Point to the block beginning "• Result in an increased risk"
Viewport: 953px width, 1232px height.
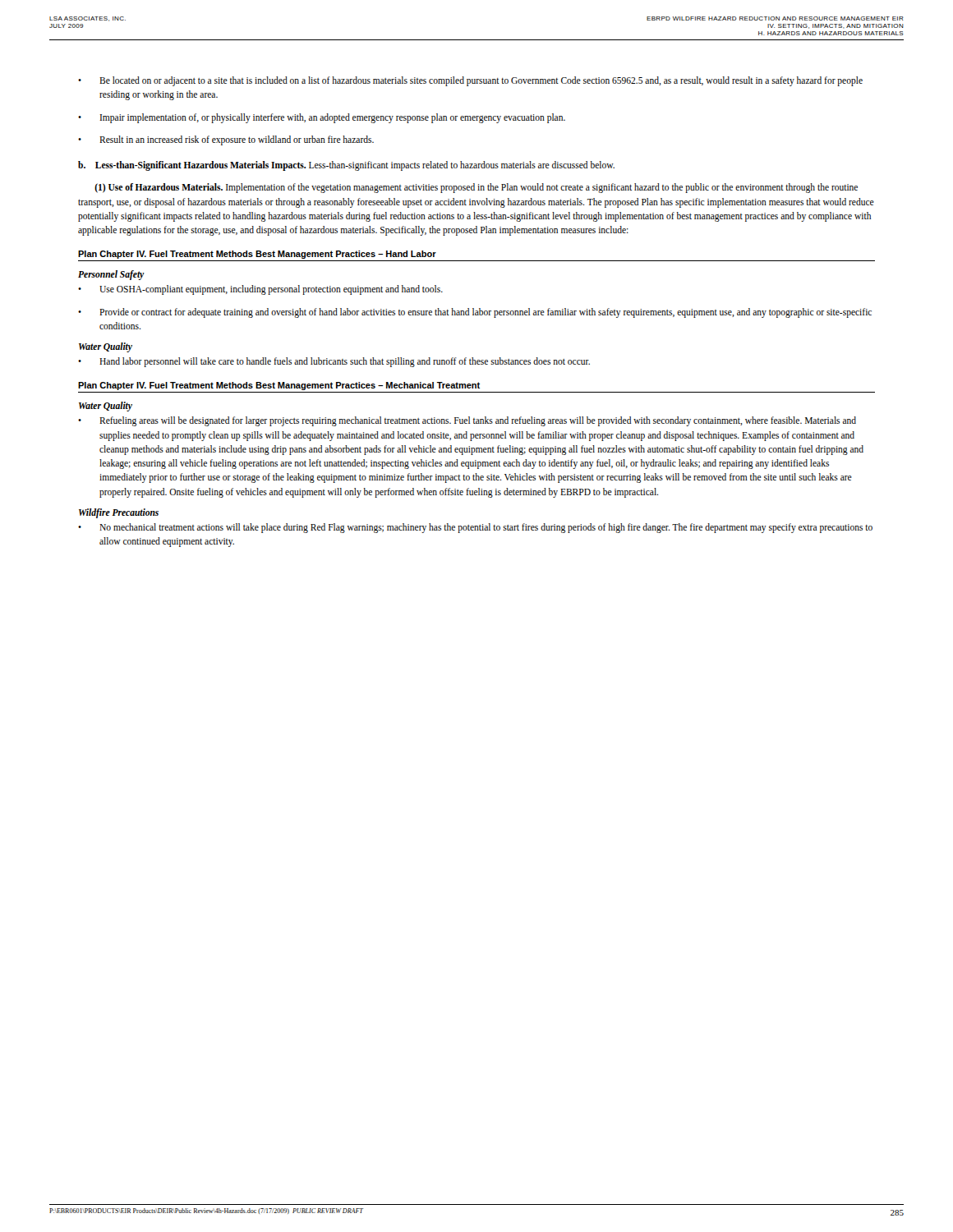[x=226, y=140]
